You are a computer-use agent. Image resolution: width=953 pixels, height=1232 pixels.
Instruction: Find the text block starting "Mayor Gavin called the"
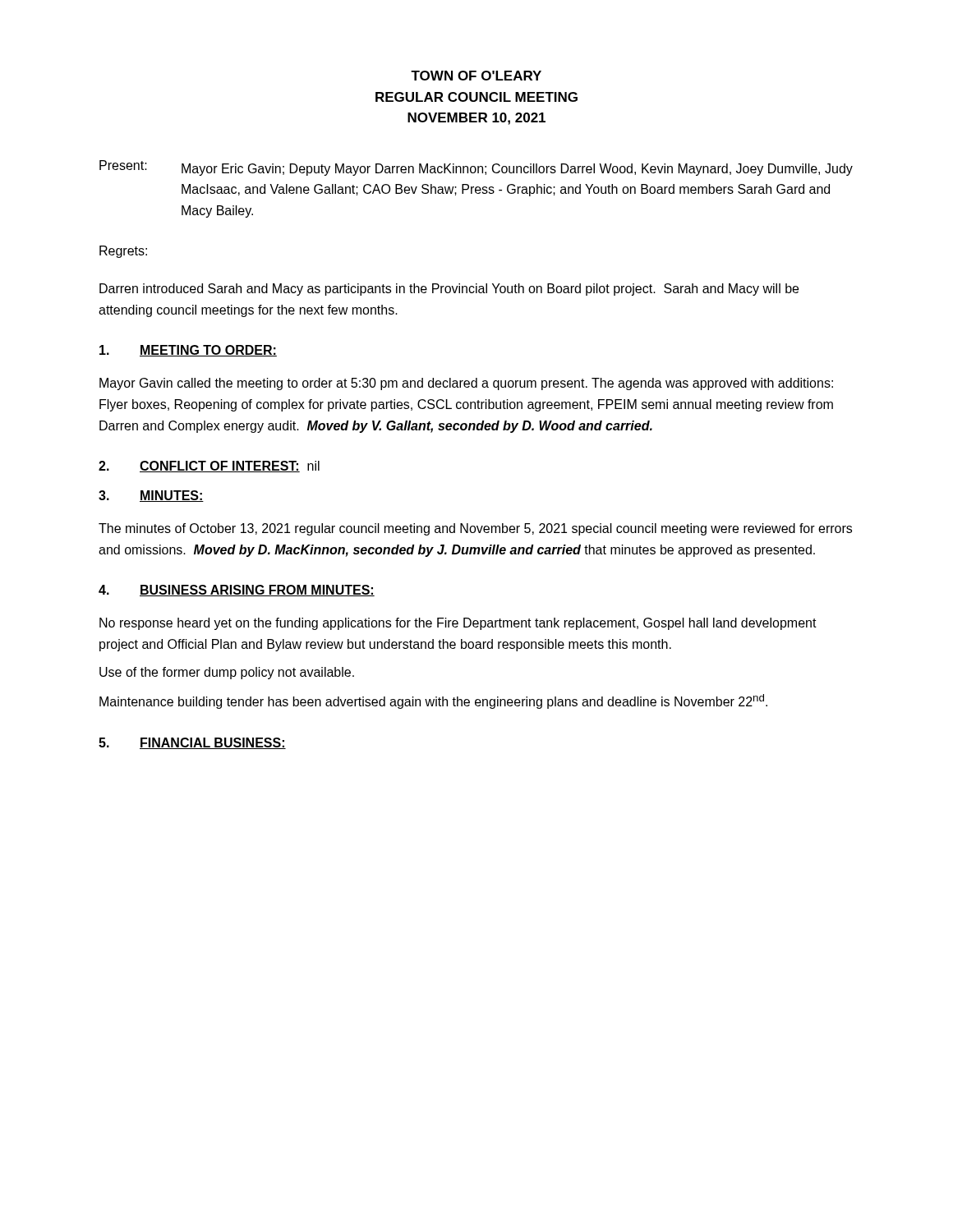466,405
